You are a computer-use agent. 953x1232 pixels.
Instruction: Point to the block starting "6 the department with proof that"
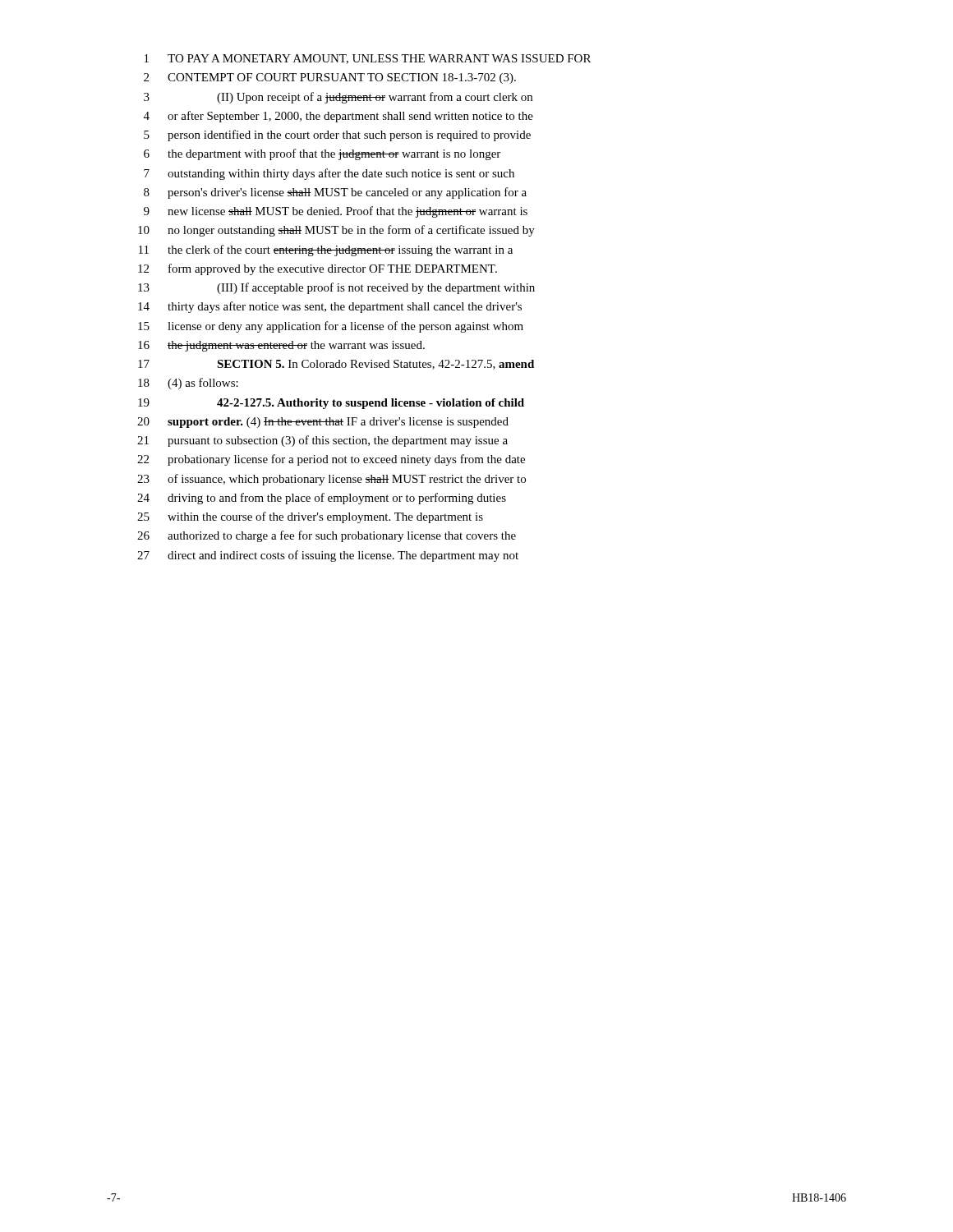point(481,154)
